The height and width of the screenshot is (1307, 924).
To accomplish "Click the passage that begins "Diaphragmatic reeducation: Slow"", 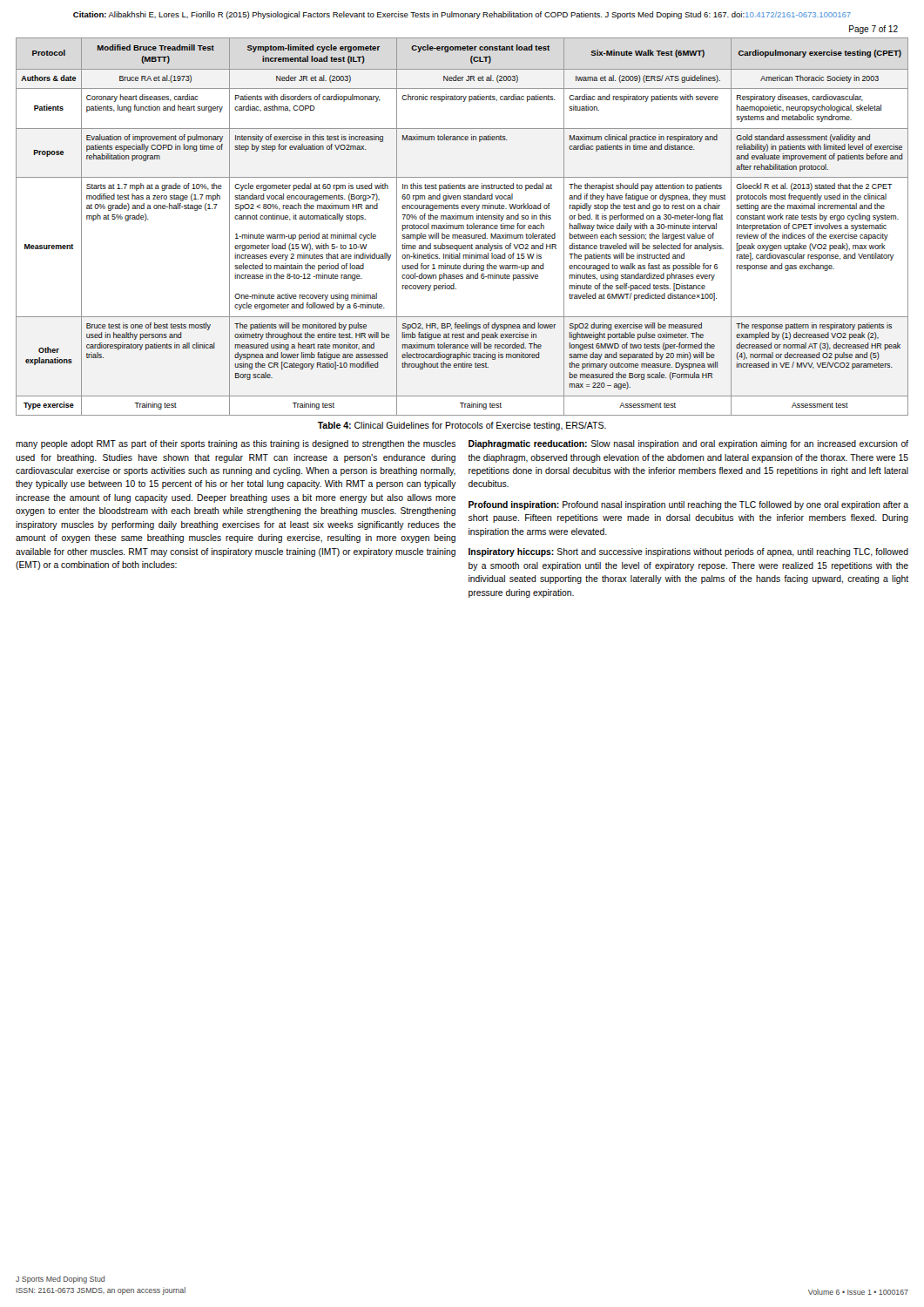I will [688, 464].
